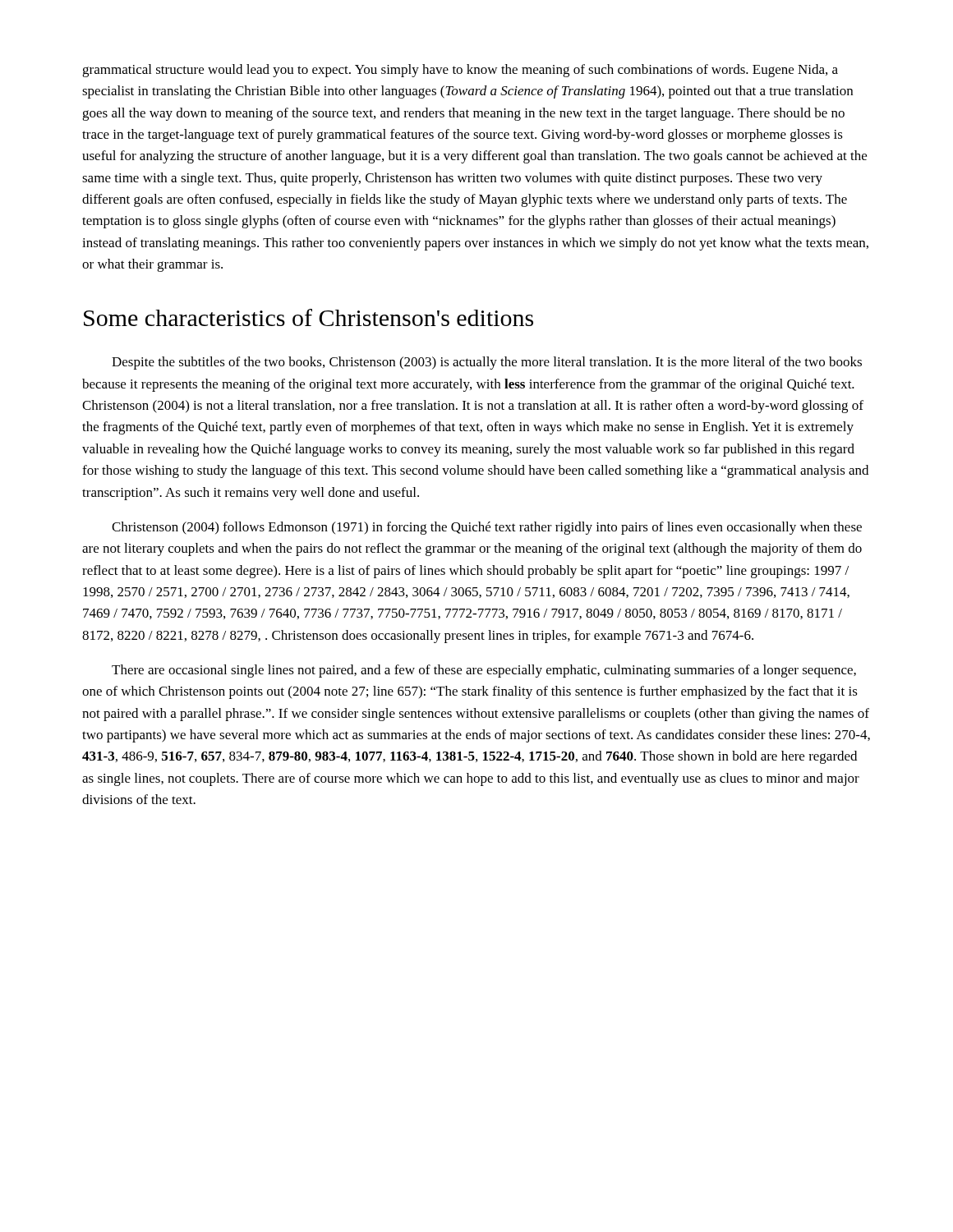Screen dimensions: 1232x953
Task: Find the text starting "Despite the subtitles of the two books,"
Action: coord(476,581)
